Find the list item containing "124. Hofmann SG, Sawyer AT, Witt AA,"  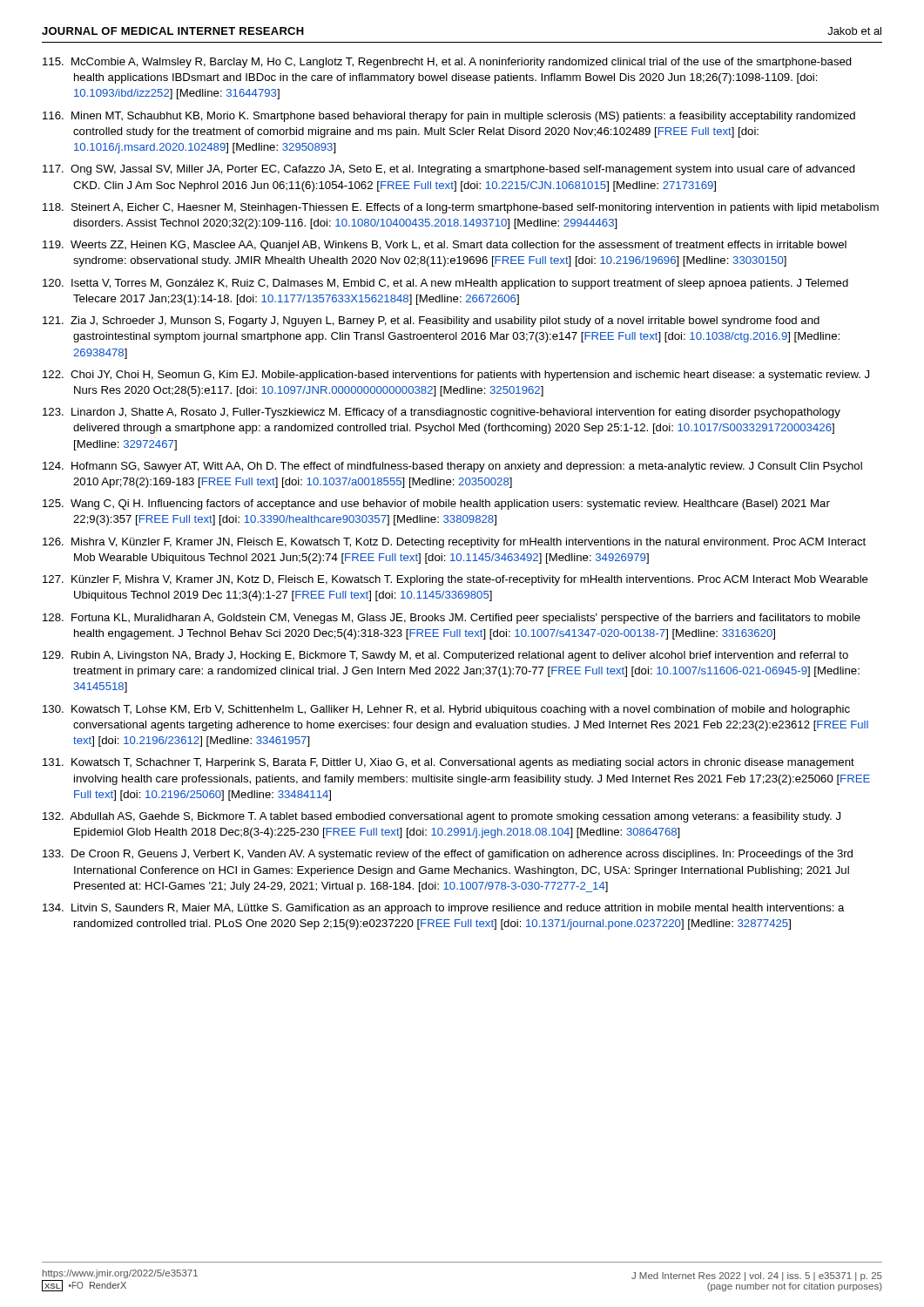[452, 474]
